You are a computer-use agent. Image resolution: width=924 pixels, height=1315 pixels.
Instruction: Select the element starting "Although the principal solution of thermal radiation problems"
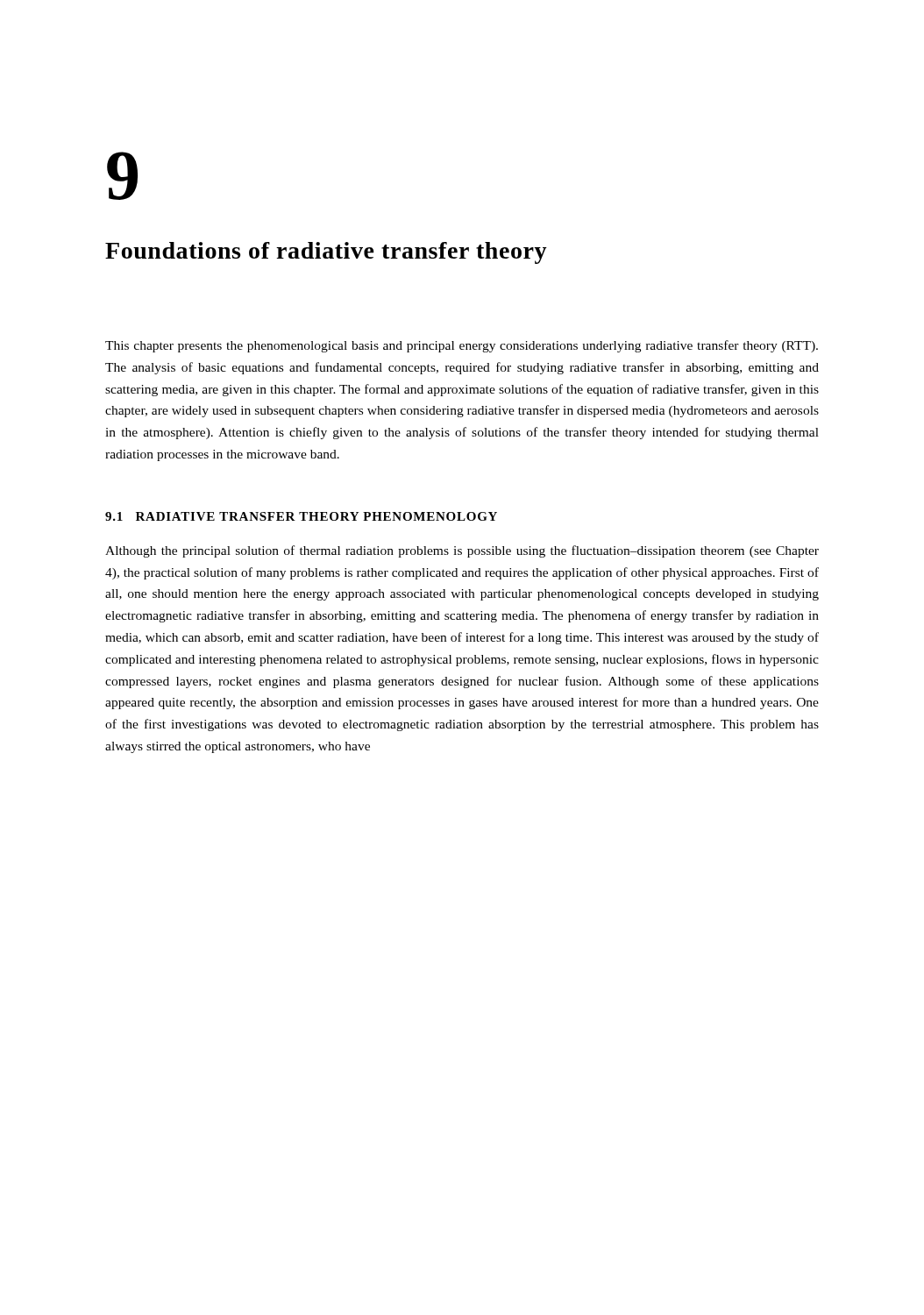click(x=462, y=648)
